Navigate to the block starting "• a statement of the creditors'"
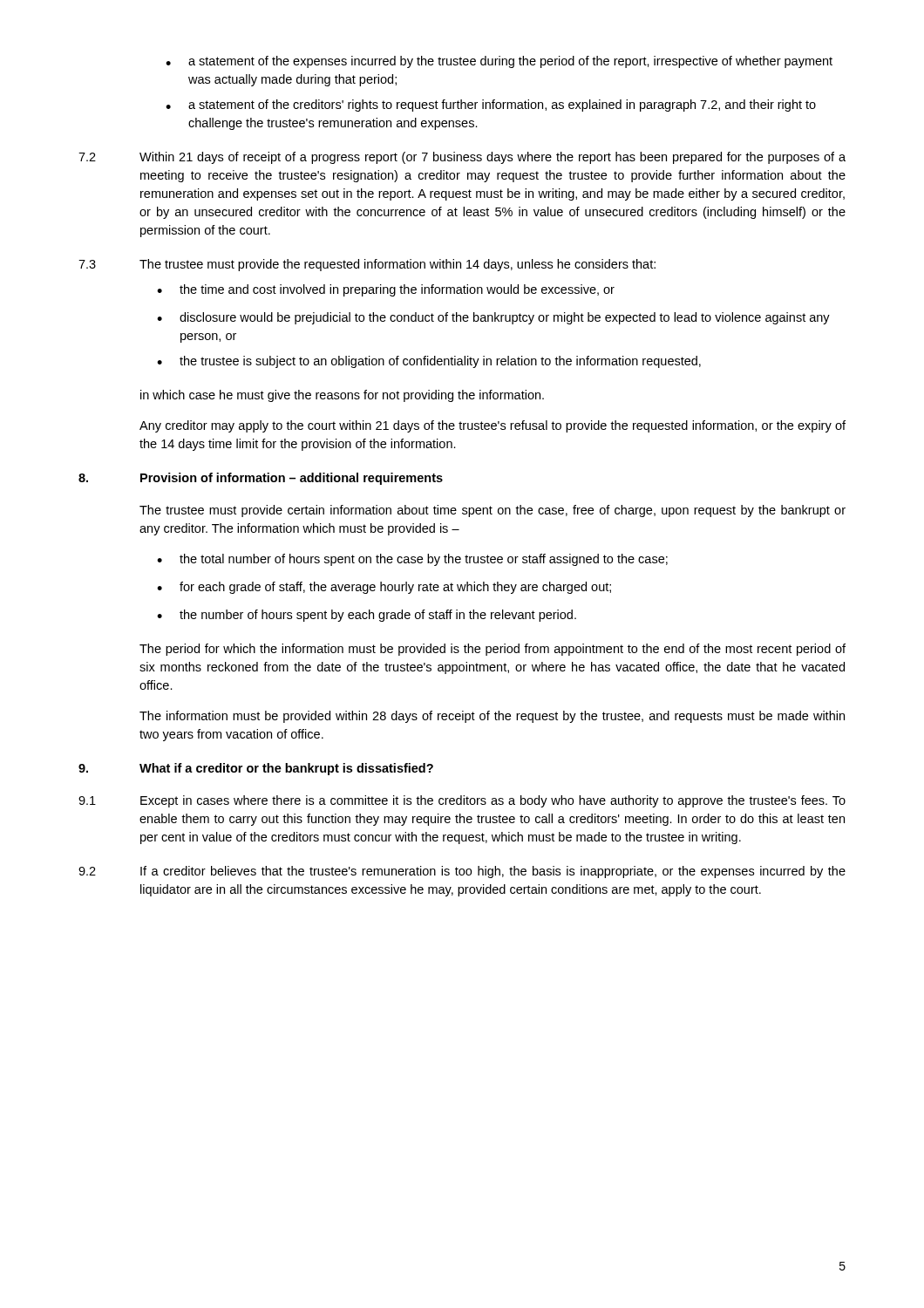This screenshot has width=924, height=1308. [x=506, y=114]
